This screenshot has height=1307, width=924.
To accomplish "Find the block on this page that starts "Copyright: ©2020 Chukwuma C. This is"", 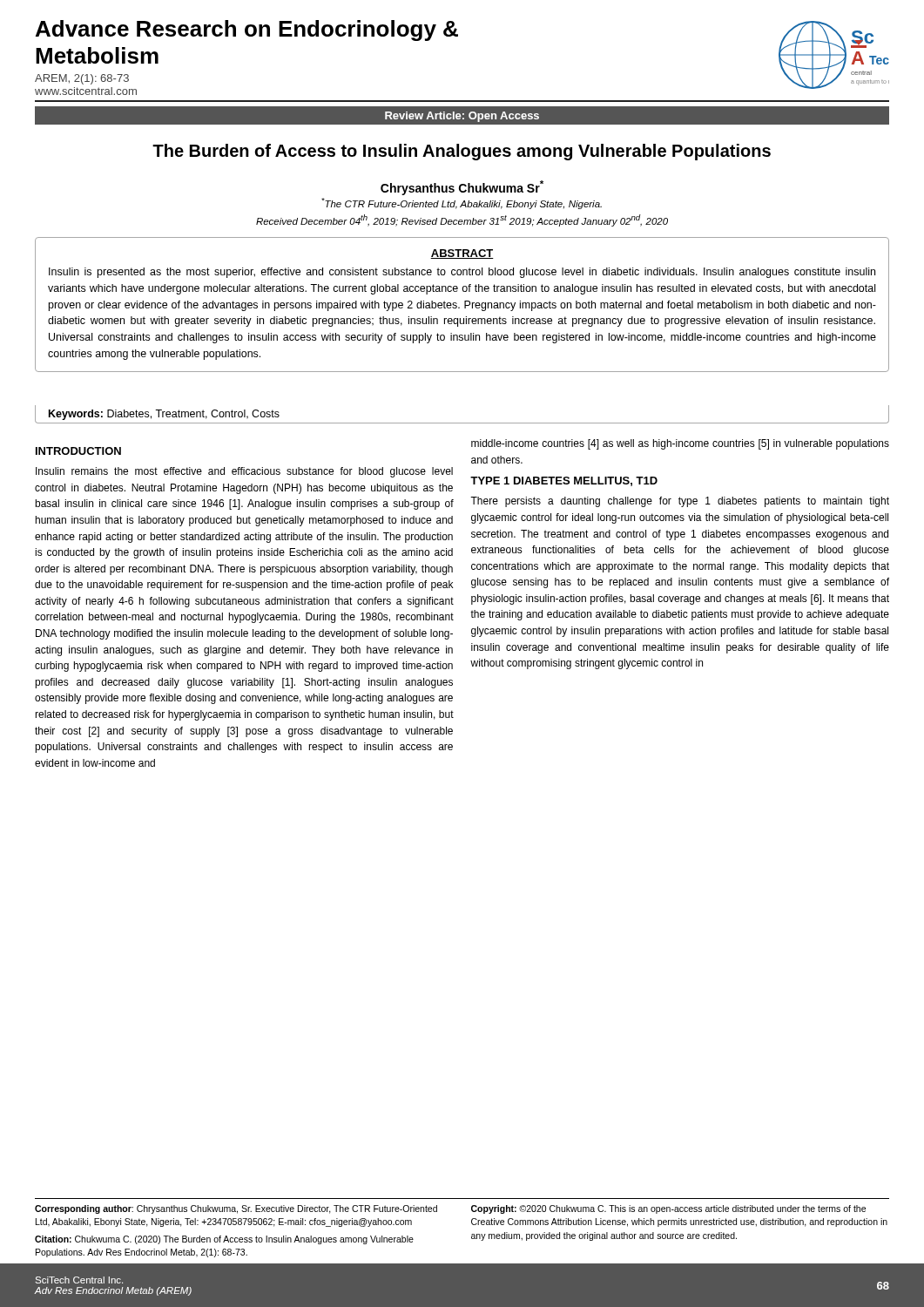I will 679,1222.
